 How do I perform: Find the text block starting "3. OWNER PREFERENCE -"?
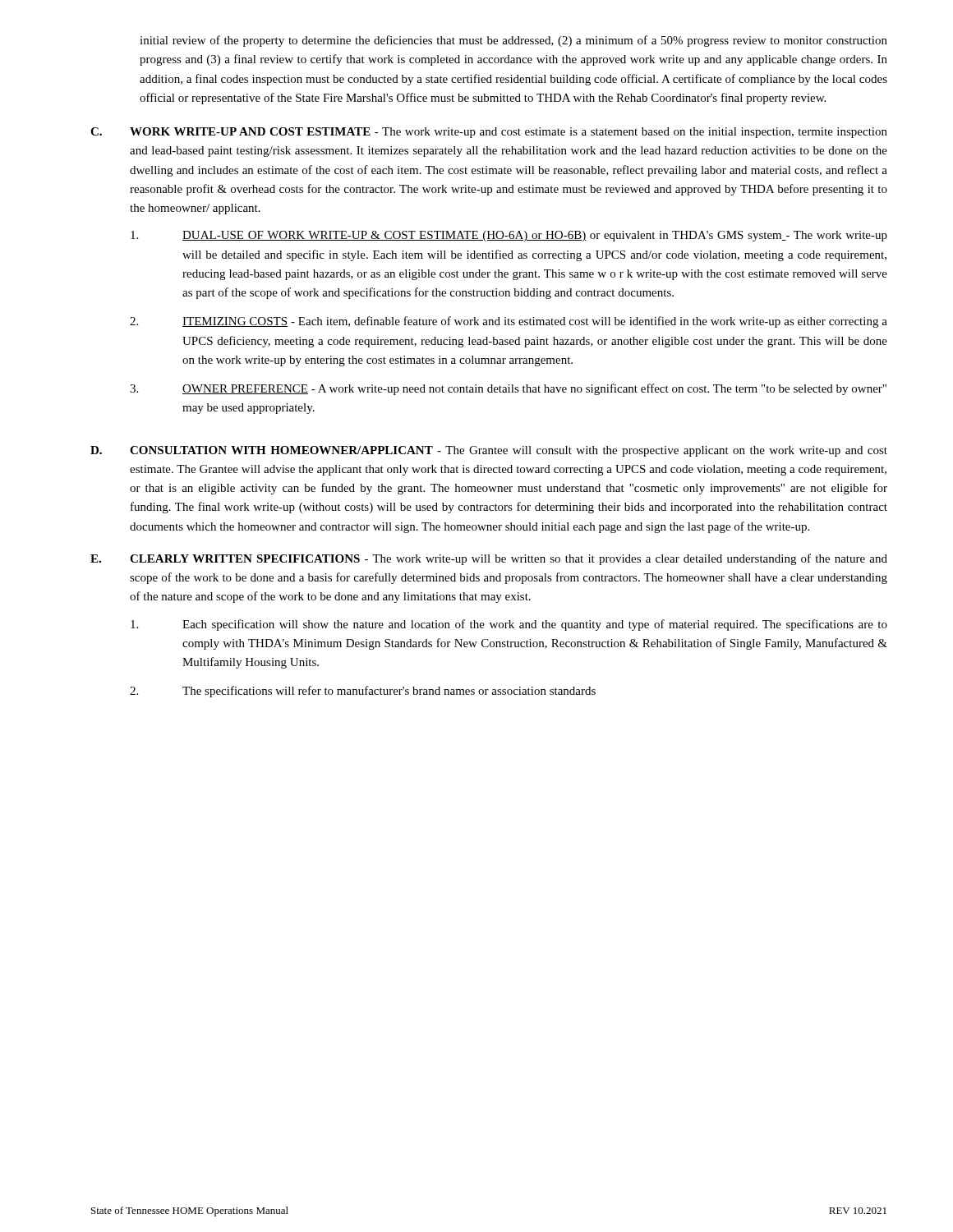click(509, 399)
